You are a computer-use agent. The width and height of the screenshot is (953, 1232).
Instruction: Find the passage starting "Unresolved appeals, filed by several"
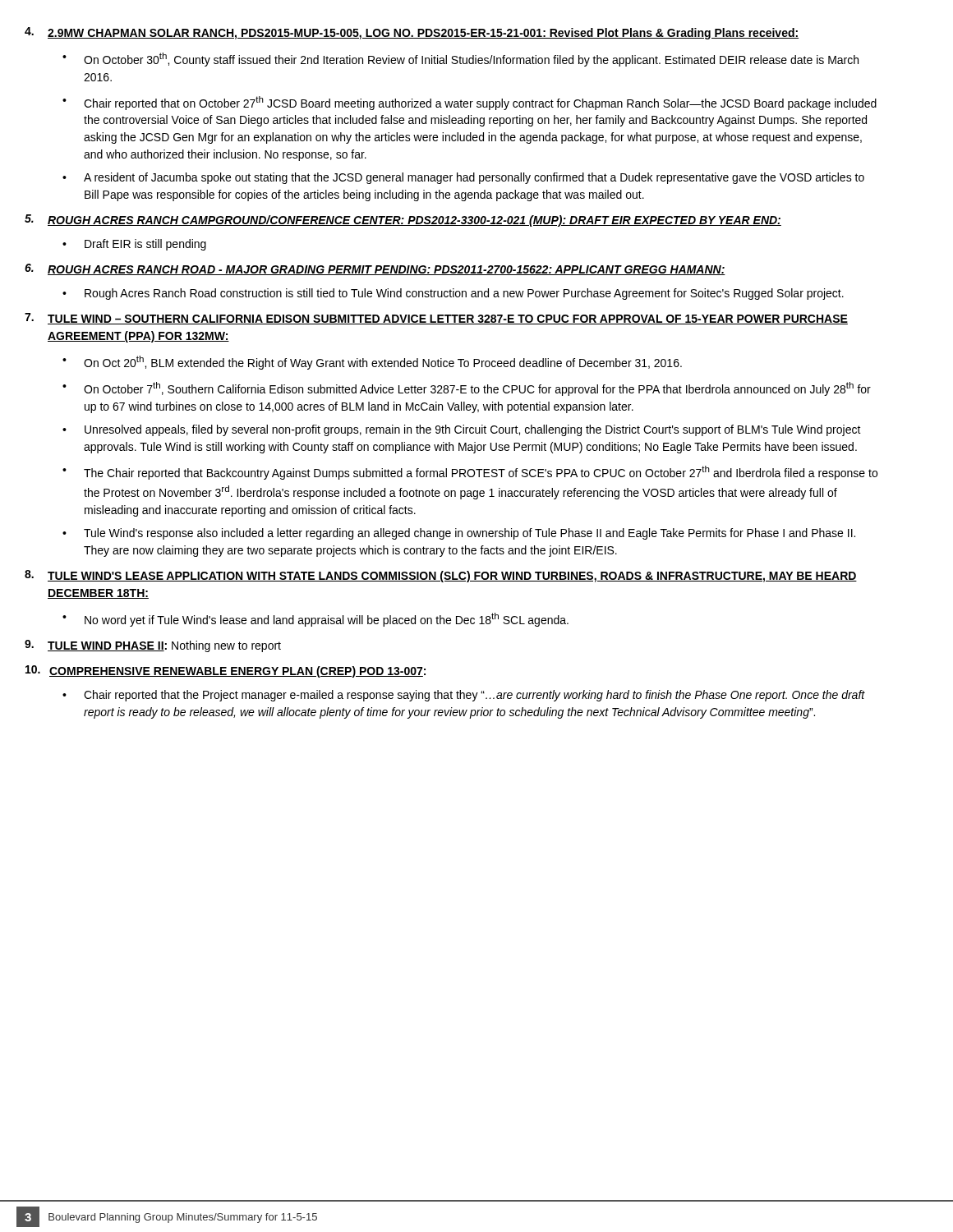coord(481,438)
